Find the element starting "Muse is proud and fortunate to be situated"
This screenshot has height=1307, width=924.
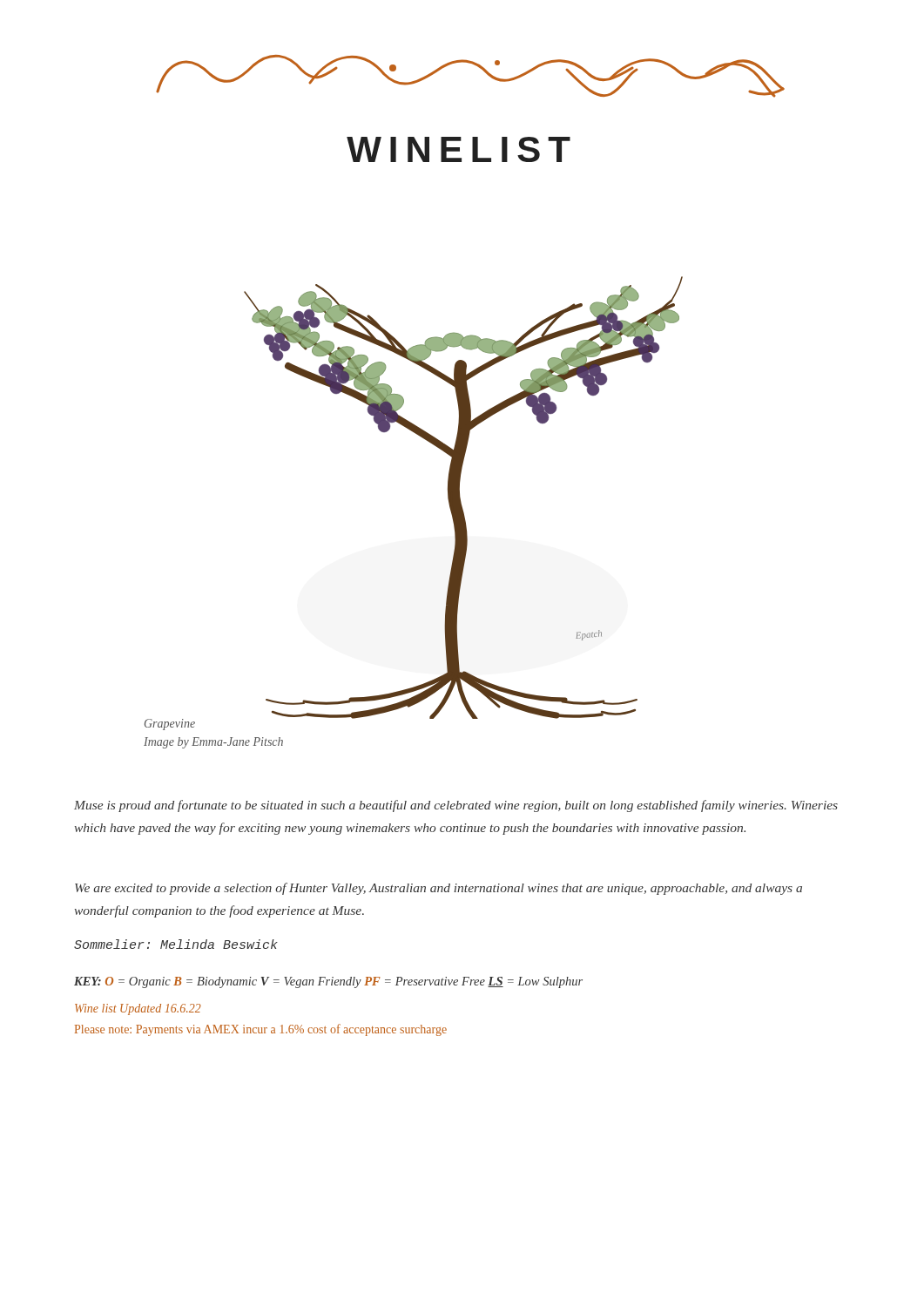462,816
